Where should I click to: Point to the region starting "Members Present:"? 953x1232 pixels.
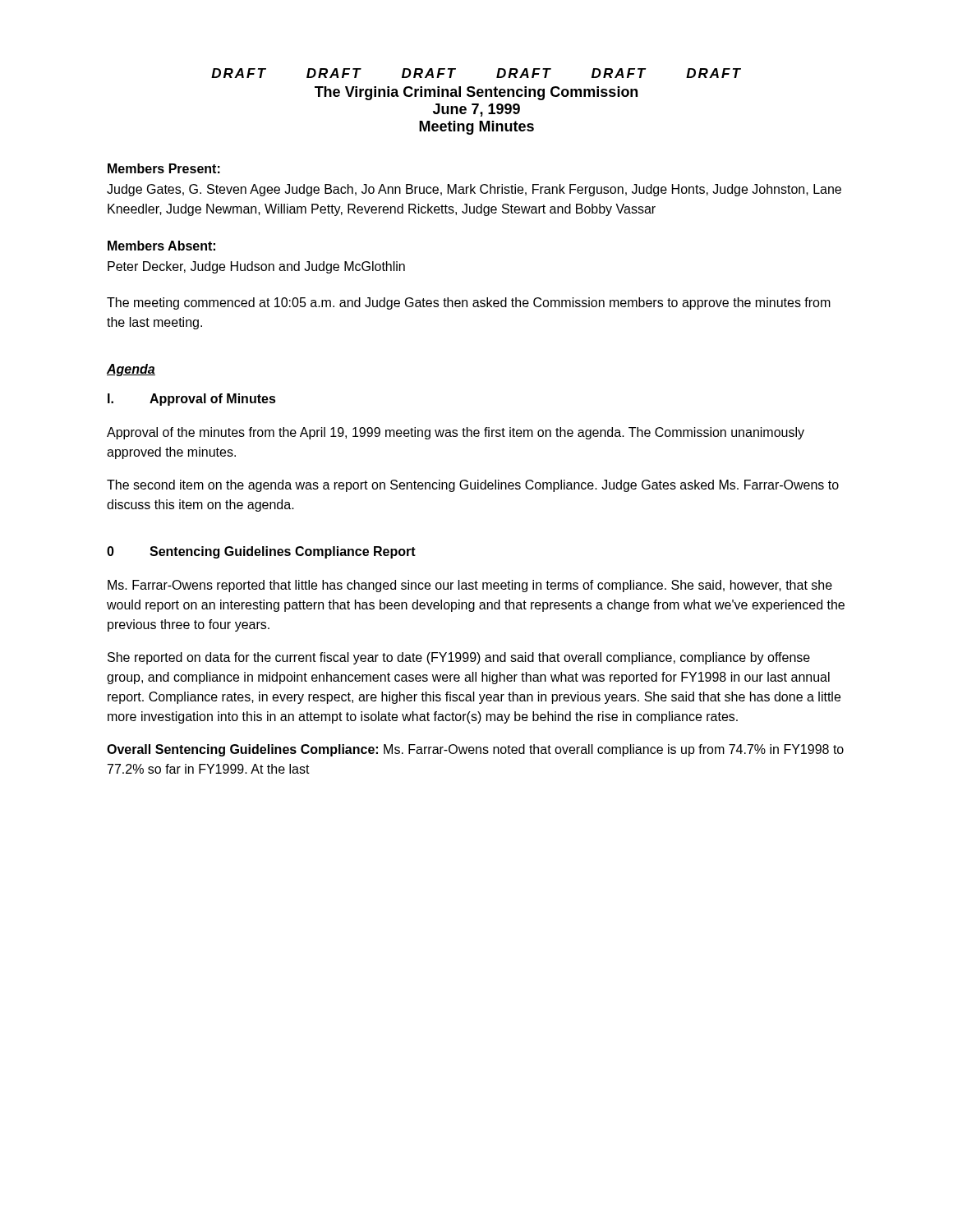tap(164, 169)
